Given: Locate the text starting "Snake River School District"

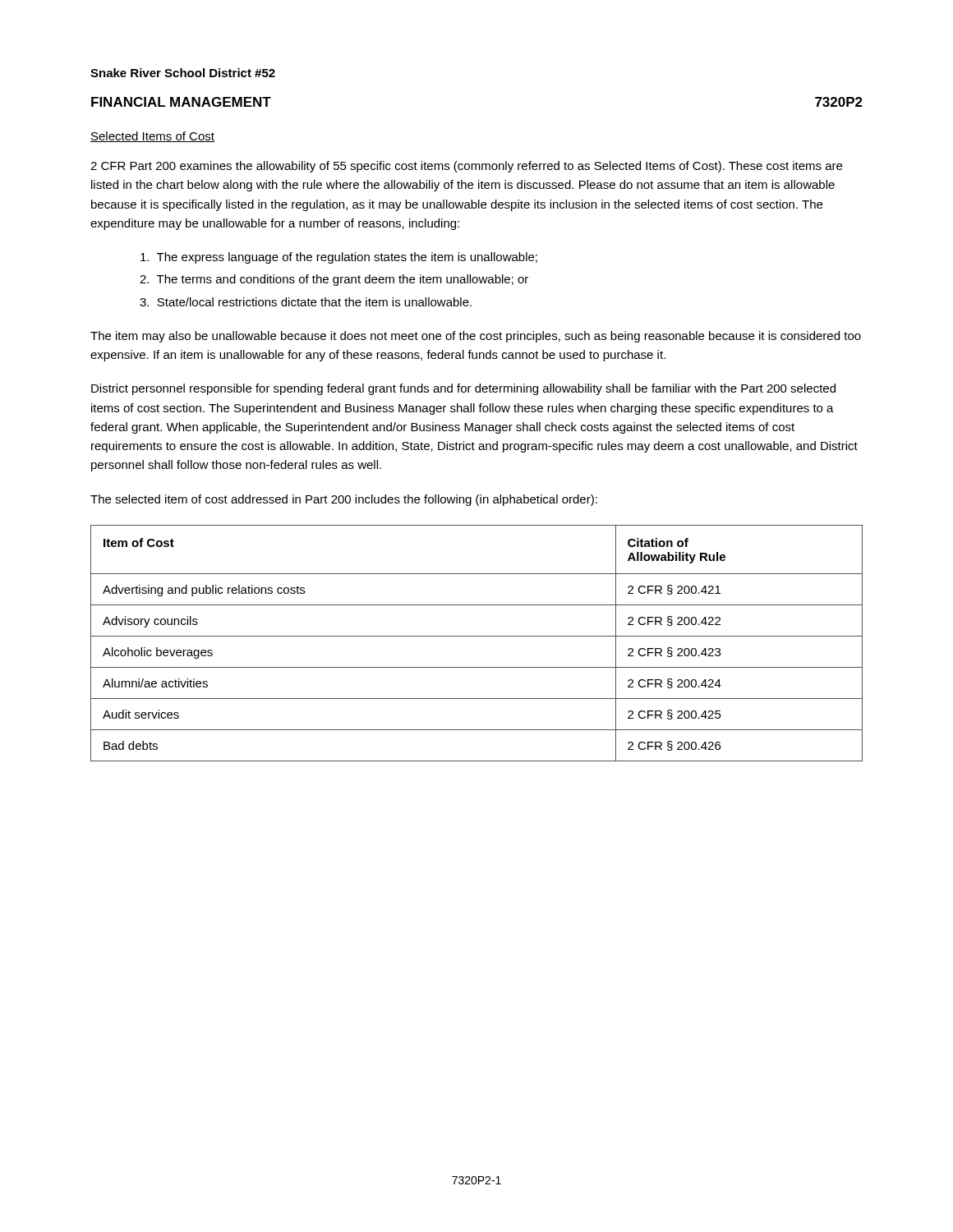Looking at the screenshot, I should pos(183,73).
